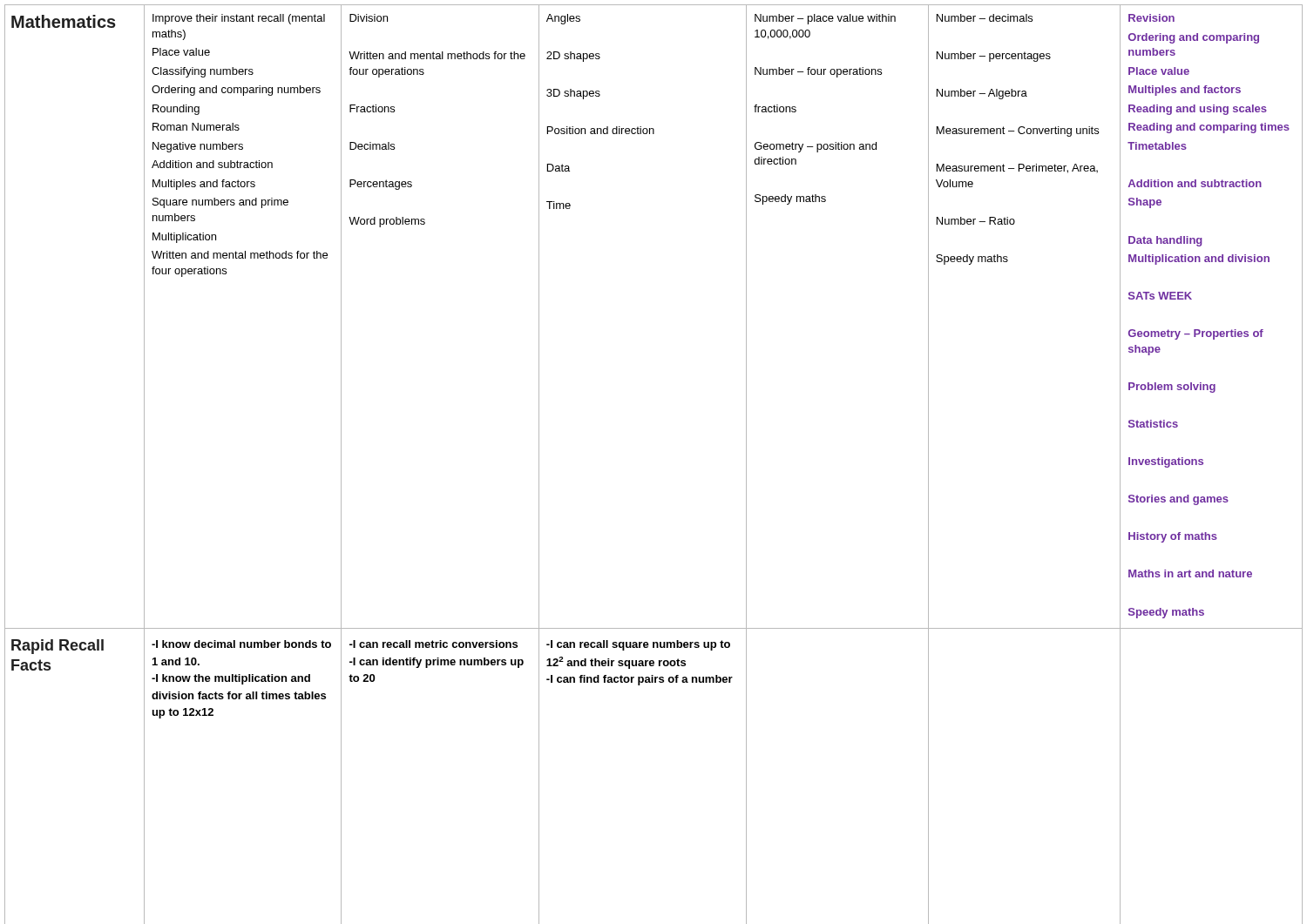Find the element starting "Number – decimals Number – percentages"
The image size is (1307, 924).
point(1024,138)
